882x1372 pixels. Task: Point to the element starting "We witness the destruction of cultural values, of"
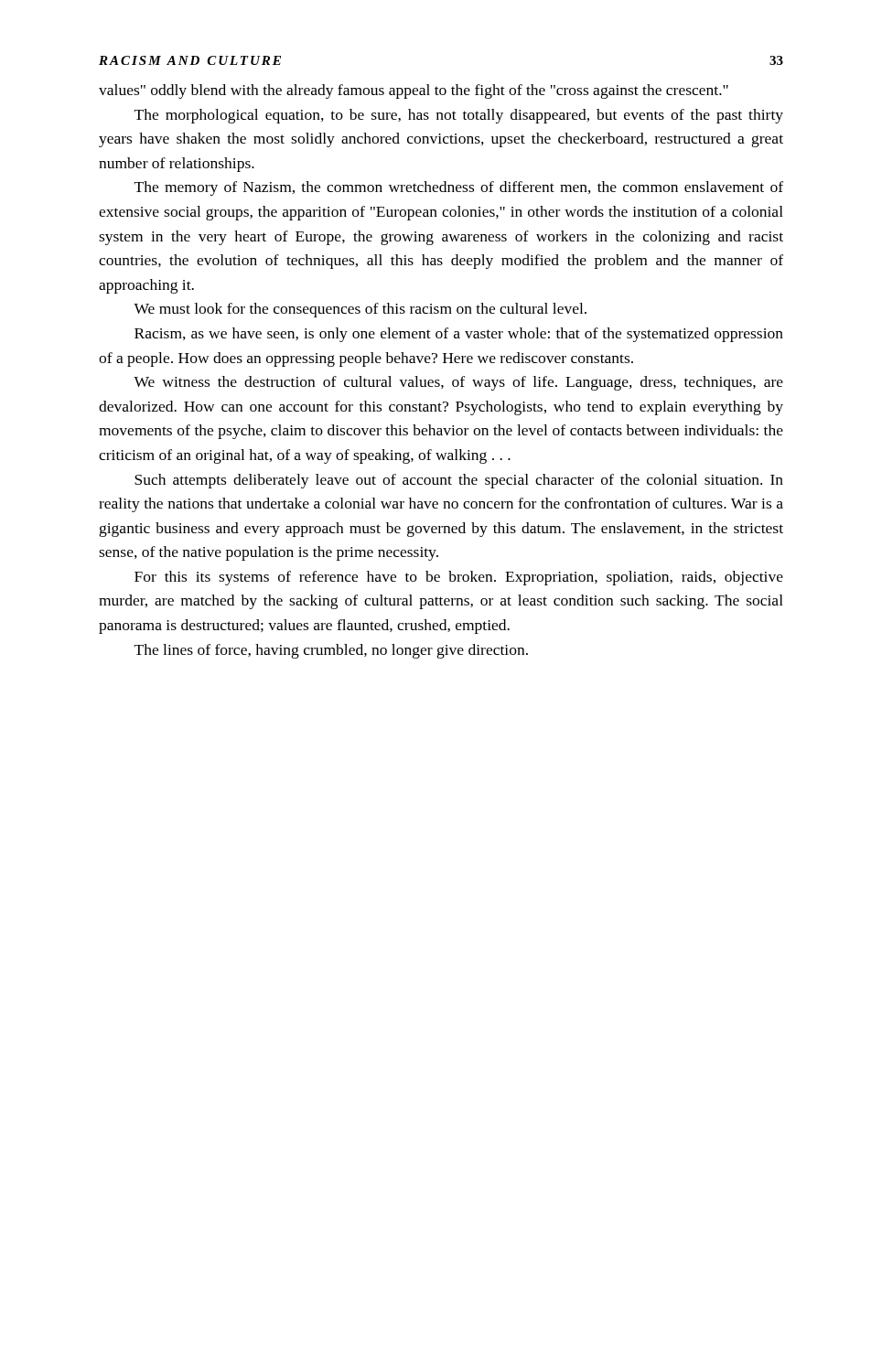coord(441,418)
